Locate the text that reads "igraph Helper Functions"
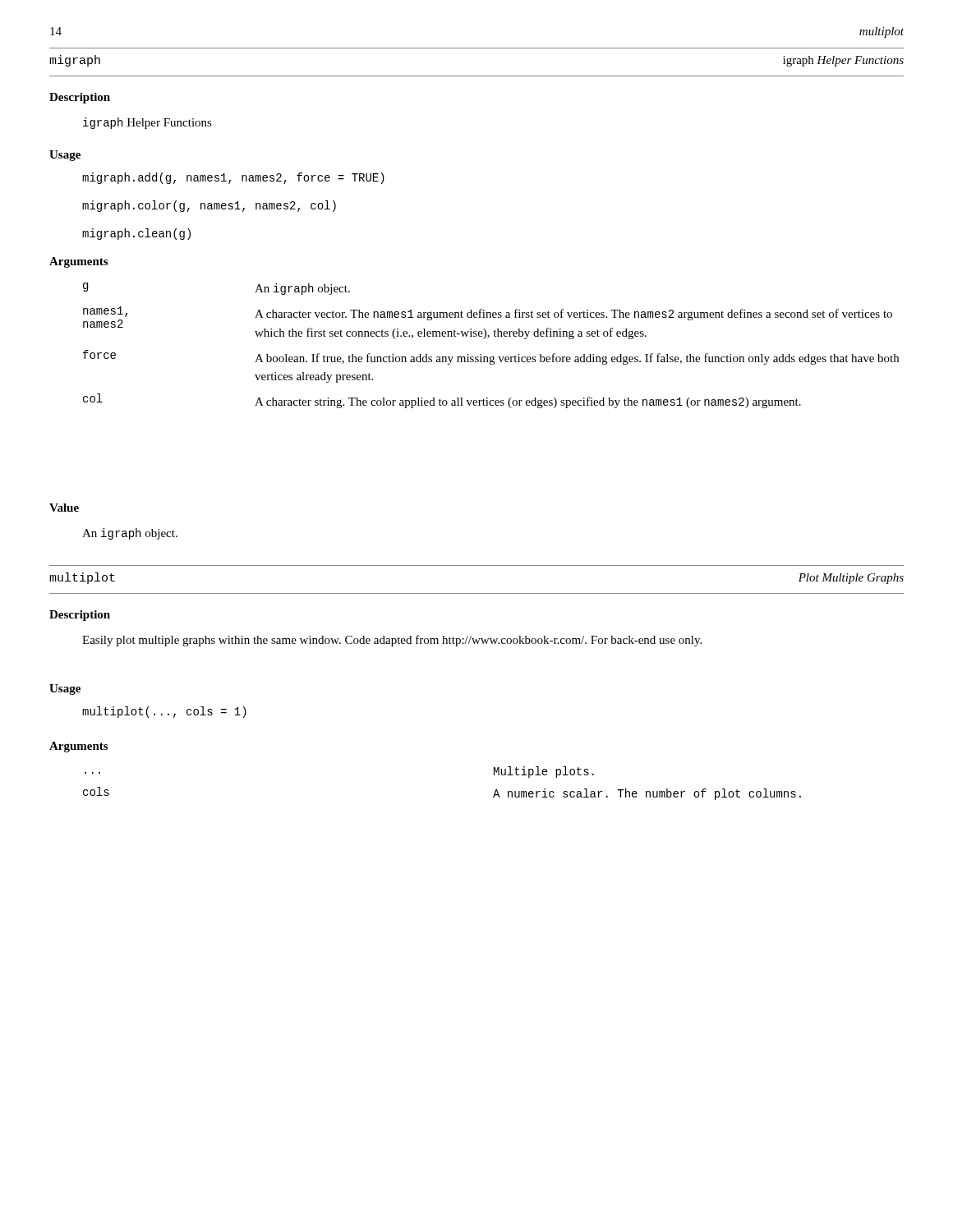953x1232 pixels. [x=147, y=123]
